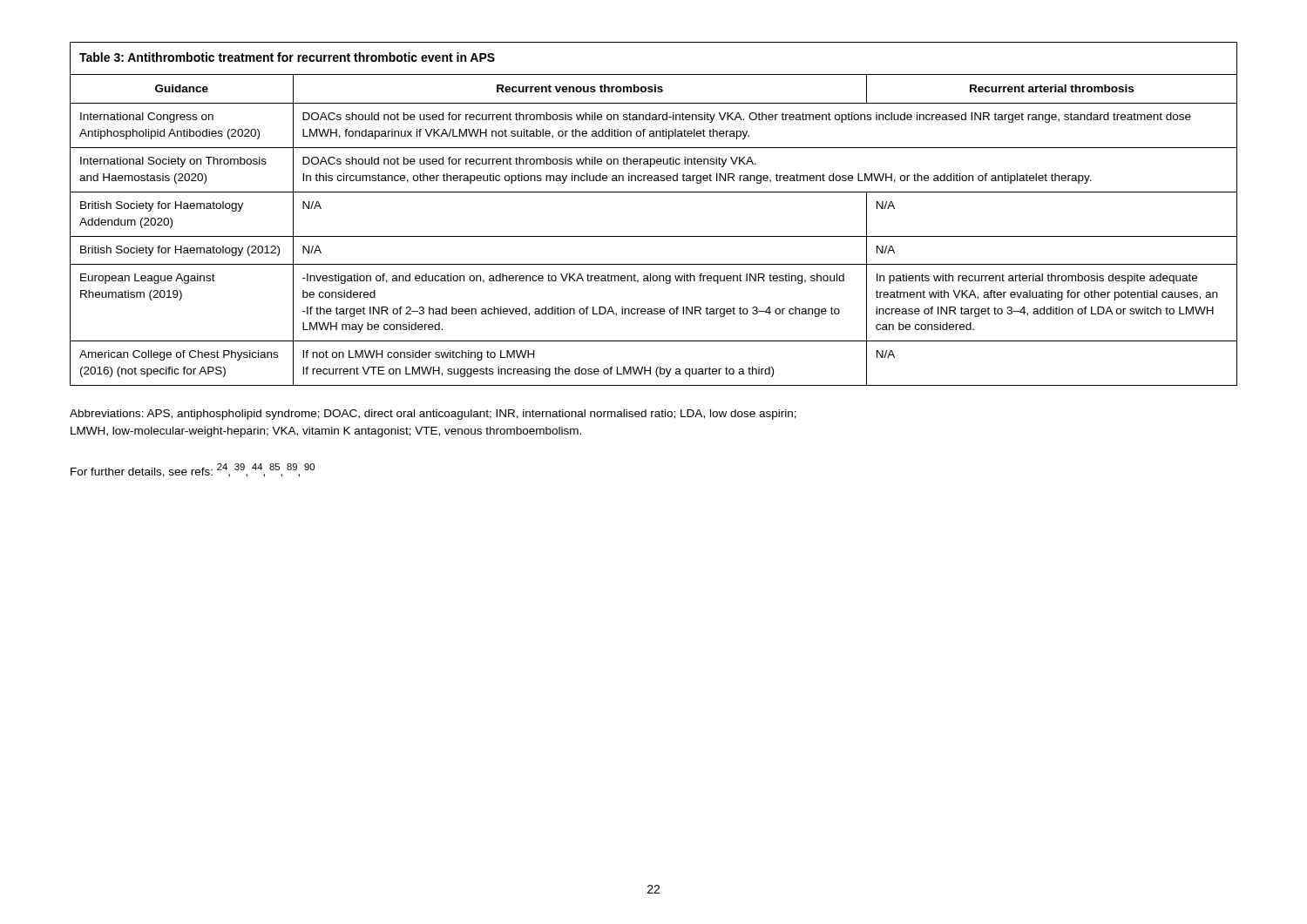Click the passage that begins "For further details,"
Viewport: 1307px width, 924px height.
pos(192,469)
